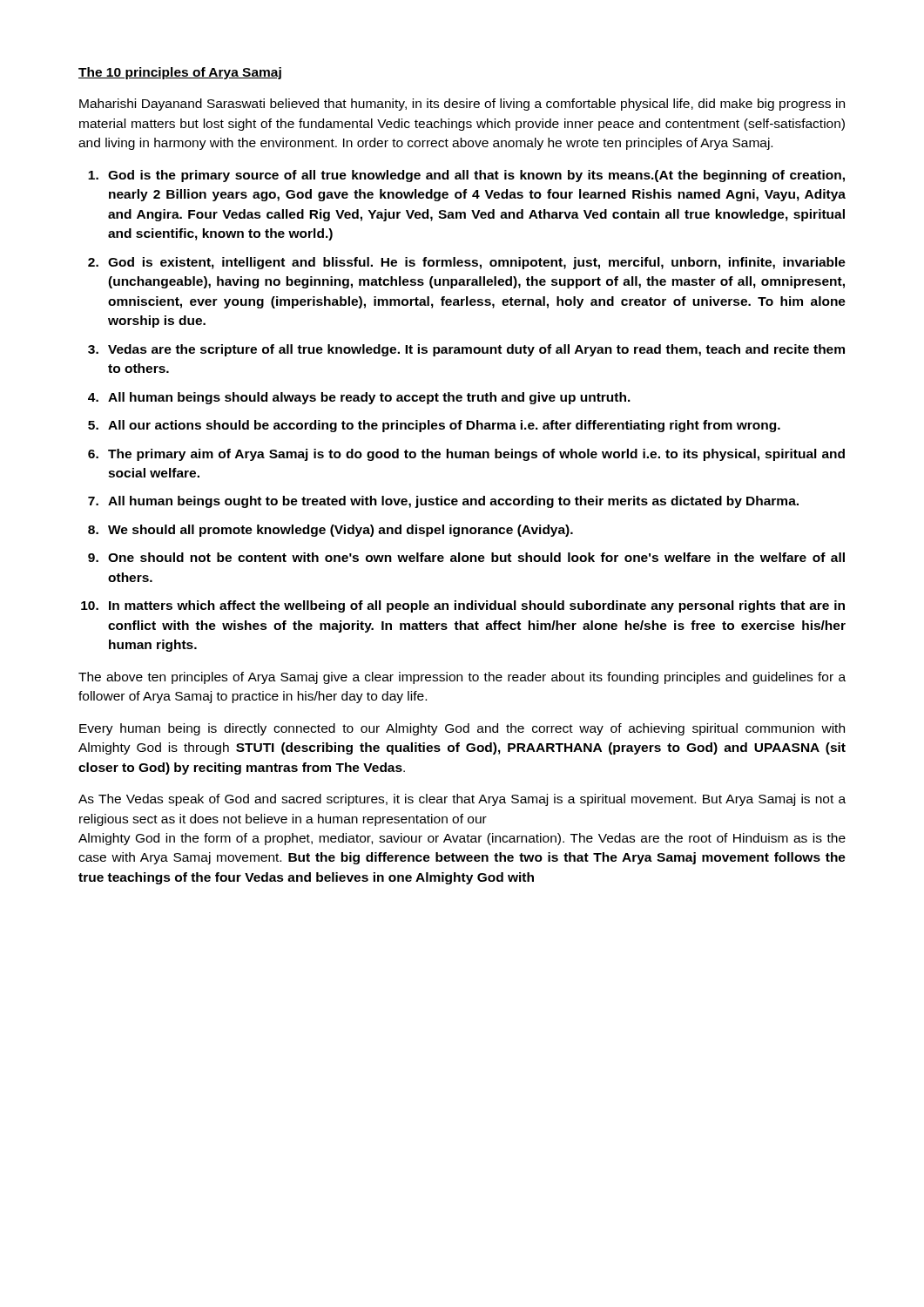Locate the list item containing "All human beings ought to be treated with"

point(454,501)
